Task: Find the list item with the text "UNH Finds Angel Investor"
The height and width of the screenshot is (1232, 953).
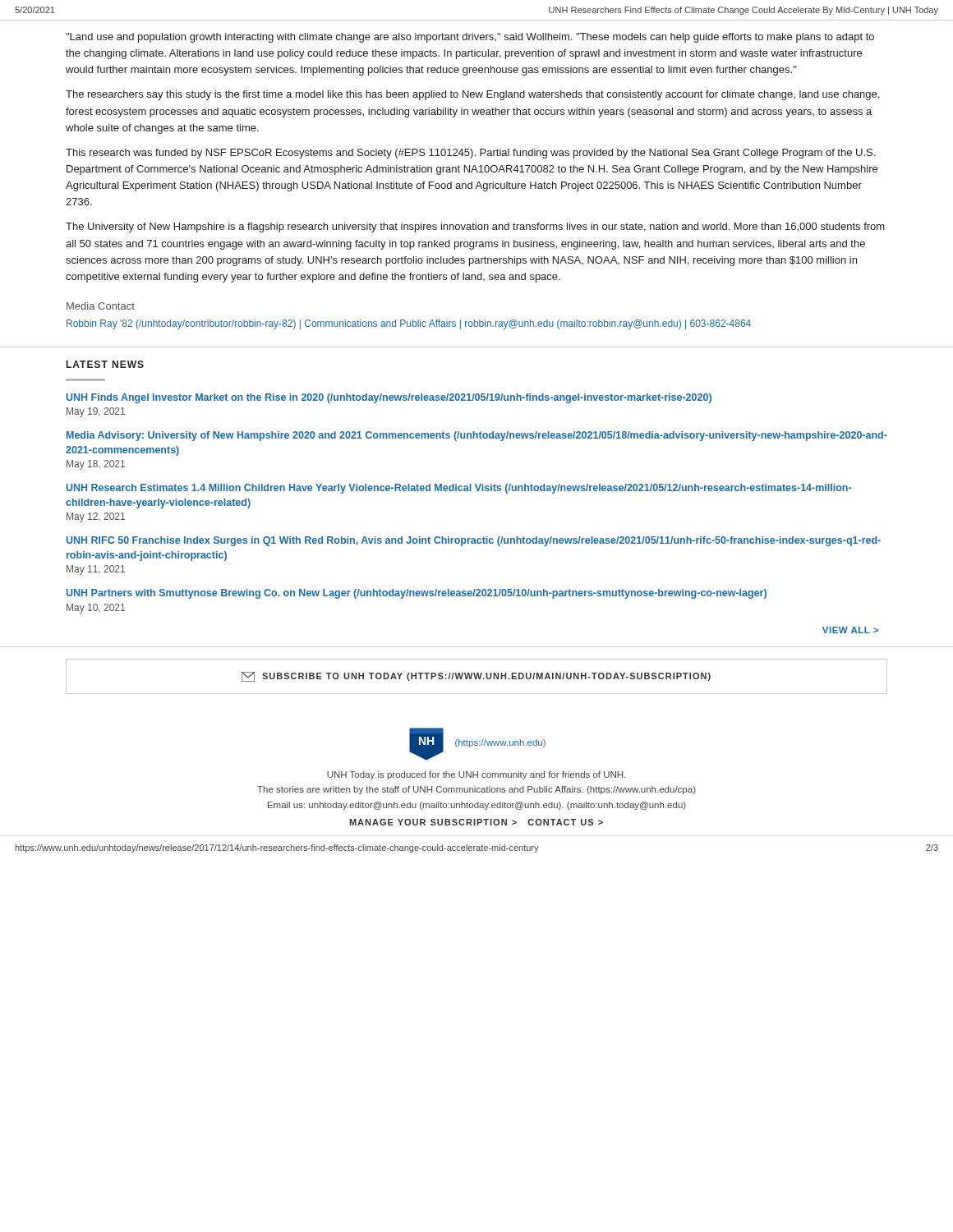Action: [476, 404]
